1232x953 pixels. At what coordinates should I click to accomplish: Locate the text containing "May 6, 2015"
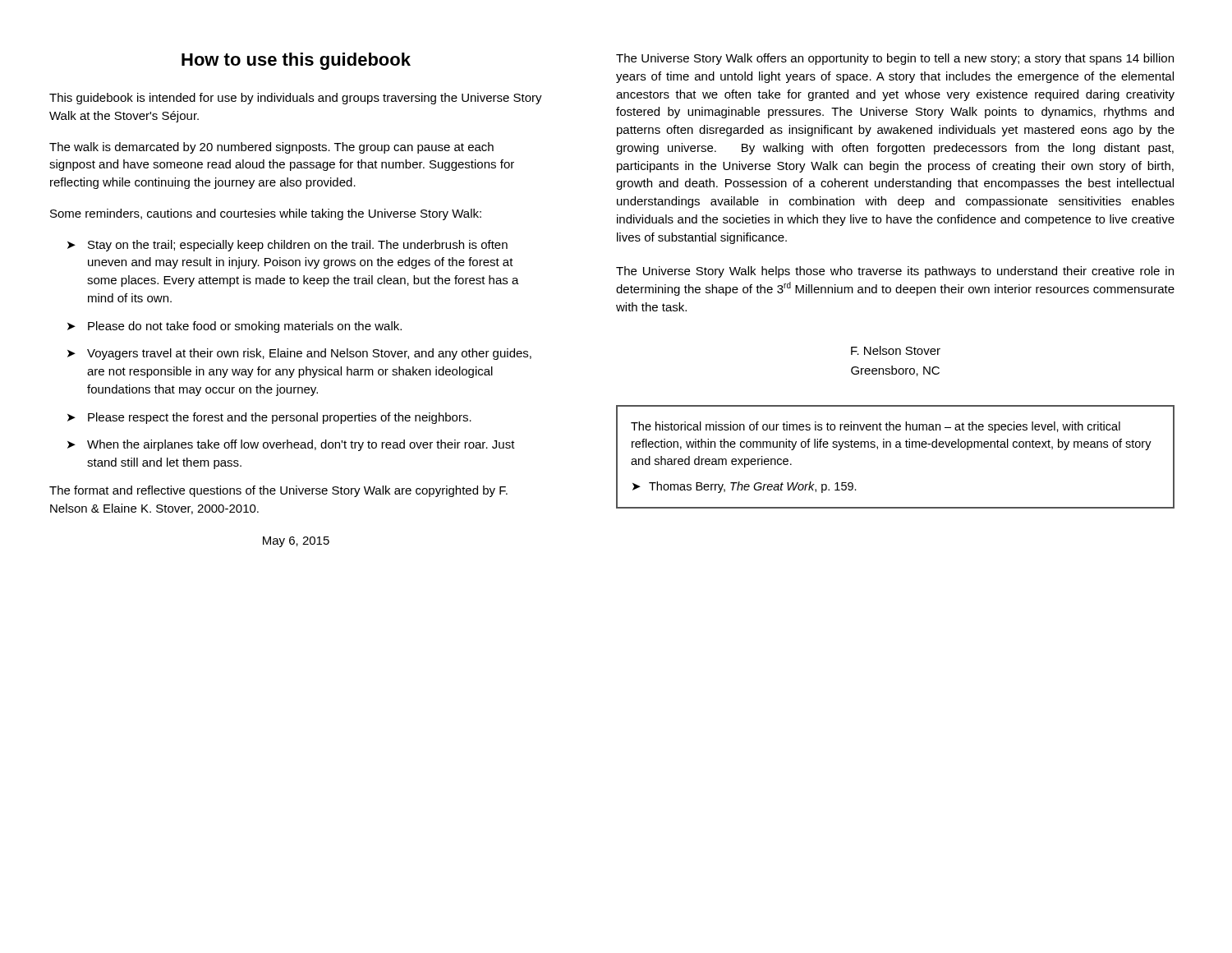pos(296,540)
